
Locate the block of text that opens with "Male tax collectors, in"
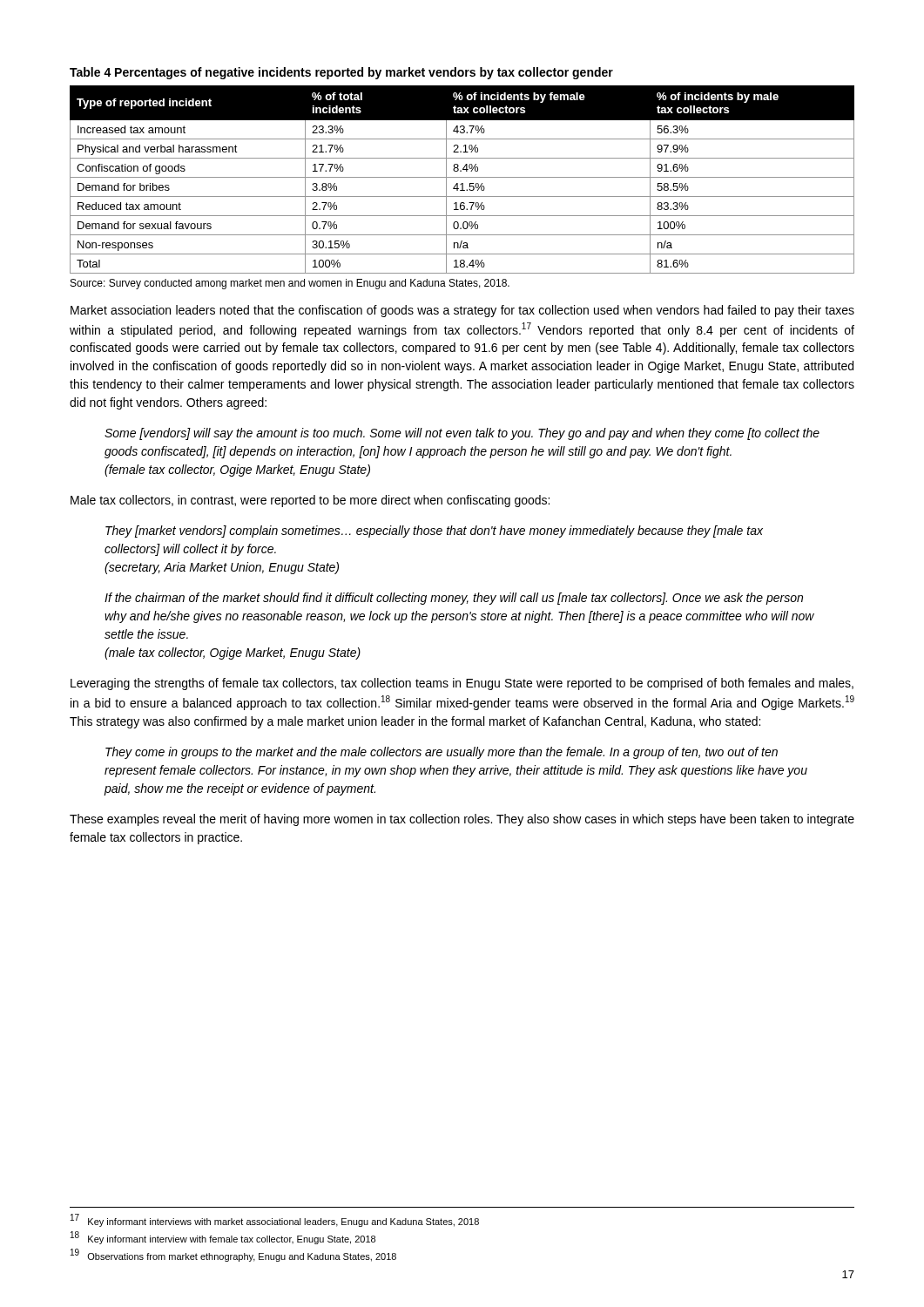click(x=462, y=501)
